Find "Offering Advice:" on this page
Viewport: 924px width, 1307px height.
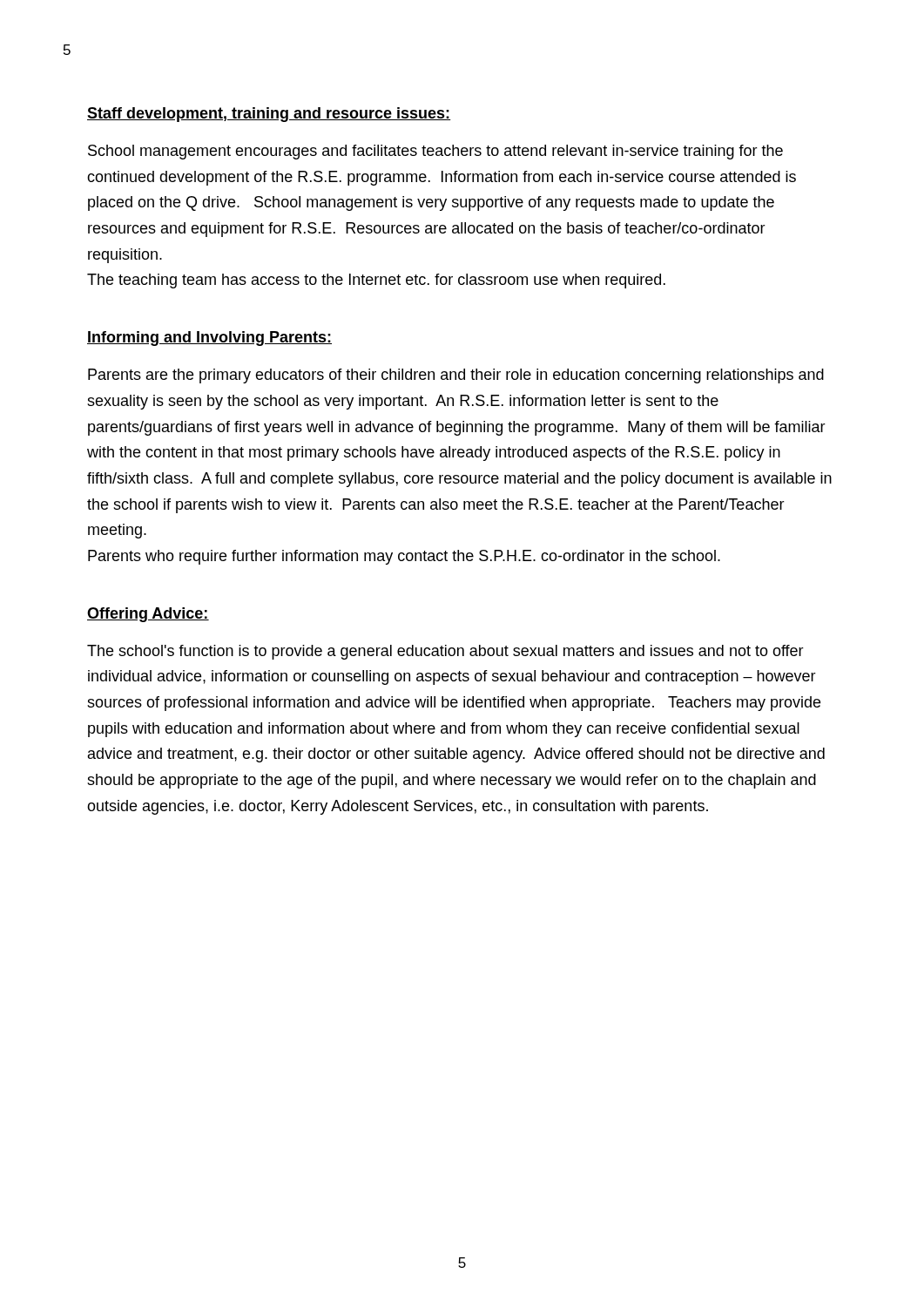(148, 613)
